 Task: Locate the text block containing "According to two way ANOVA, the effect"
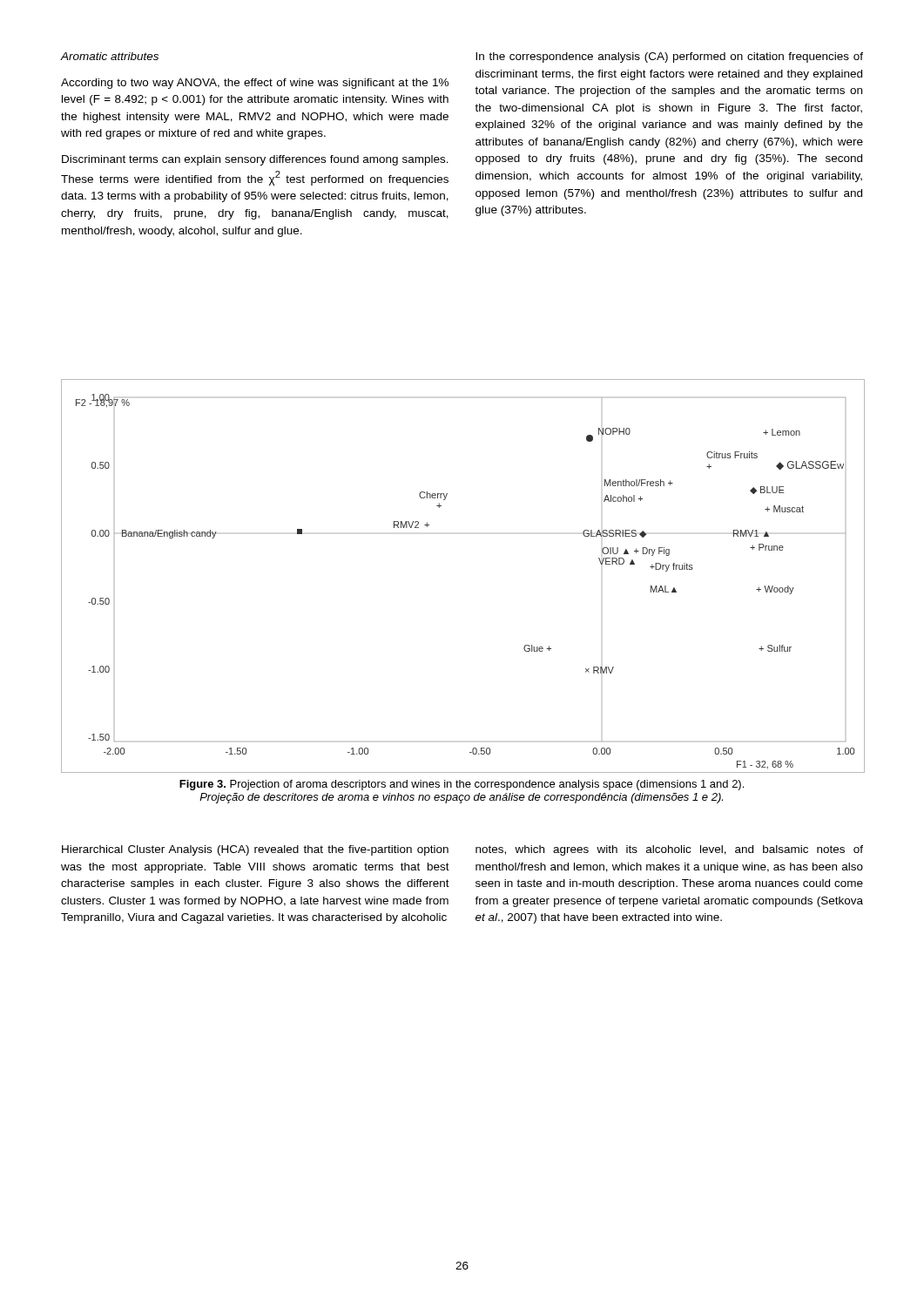click(x=255, y=108)
